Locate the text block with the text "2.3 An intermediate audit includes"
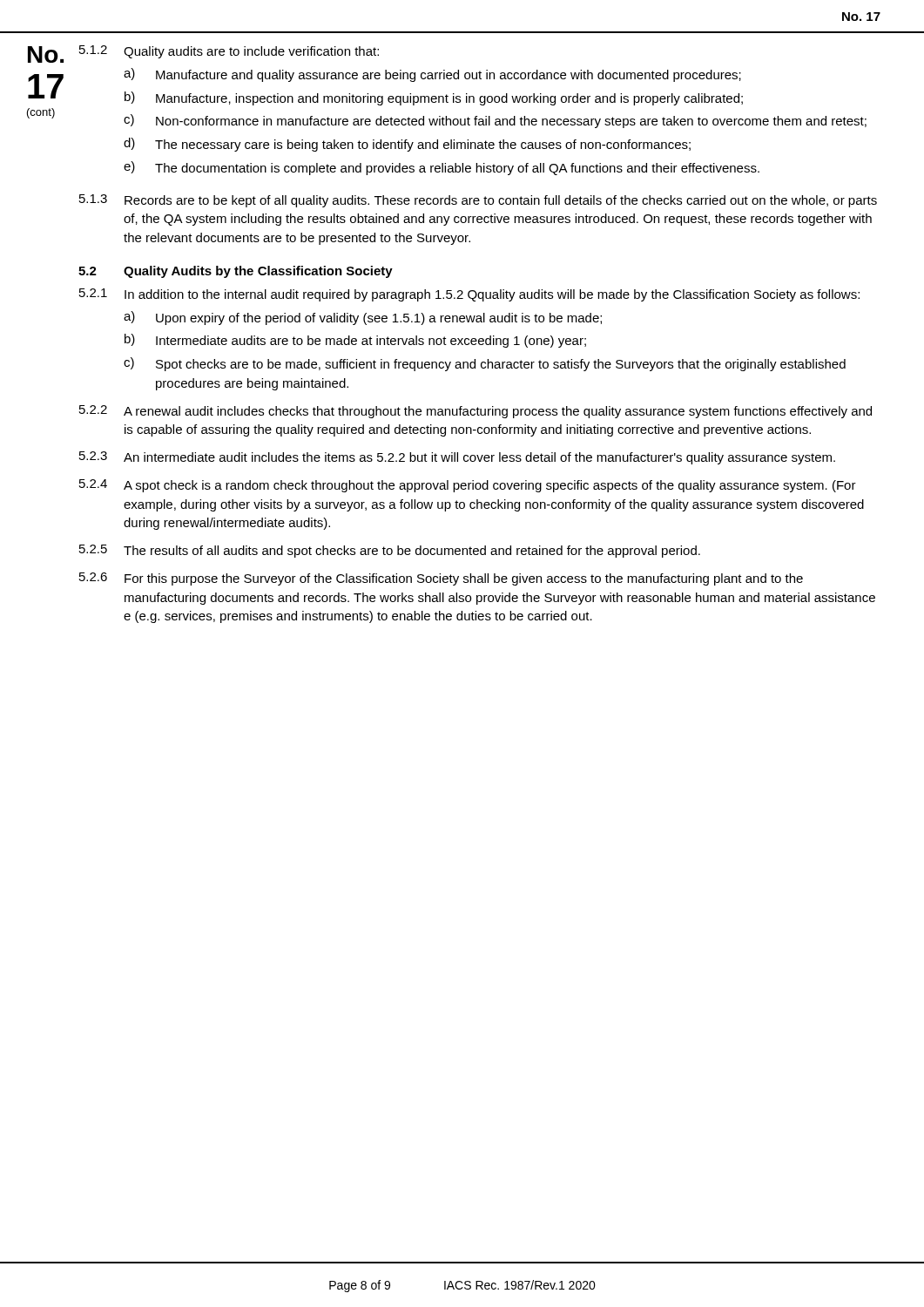This screenshot has width=924, height=1307. point(479,457)
